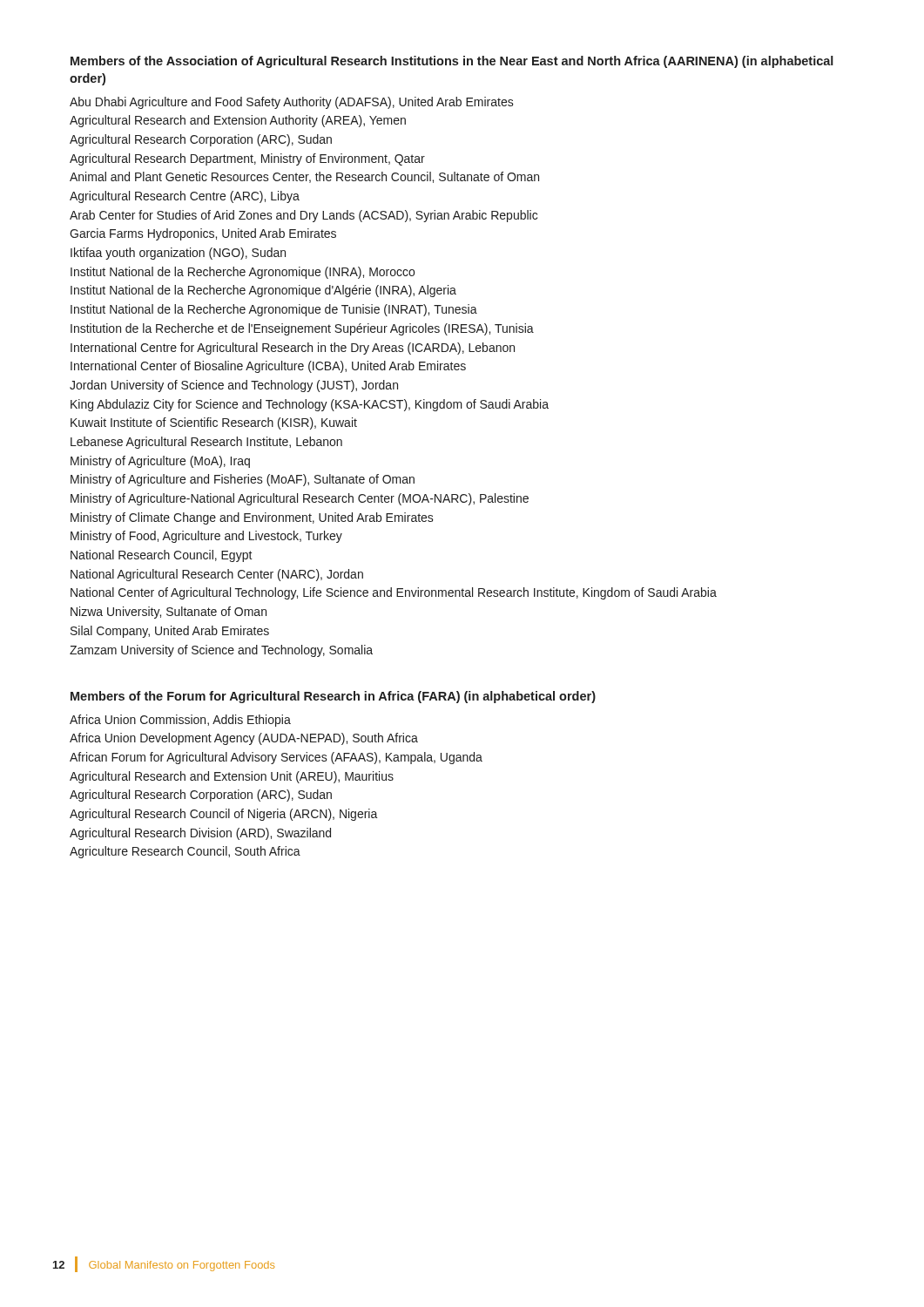
Task: Point to the region starting "King Abdulaziz City for Science and Technology (KSA-KACST),"
Action: tap(309, 404)
